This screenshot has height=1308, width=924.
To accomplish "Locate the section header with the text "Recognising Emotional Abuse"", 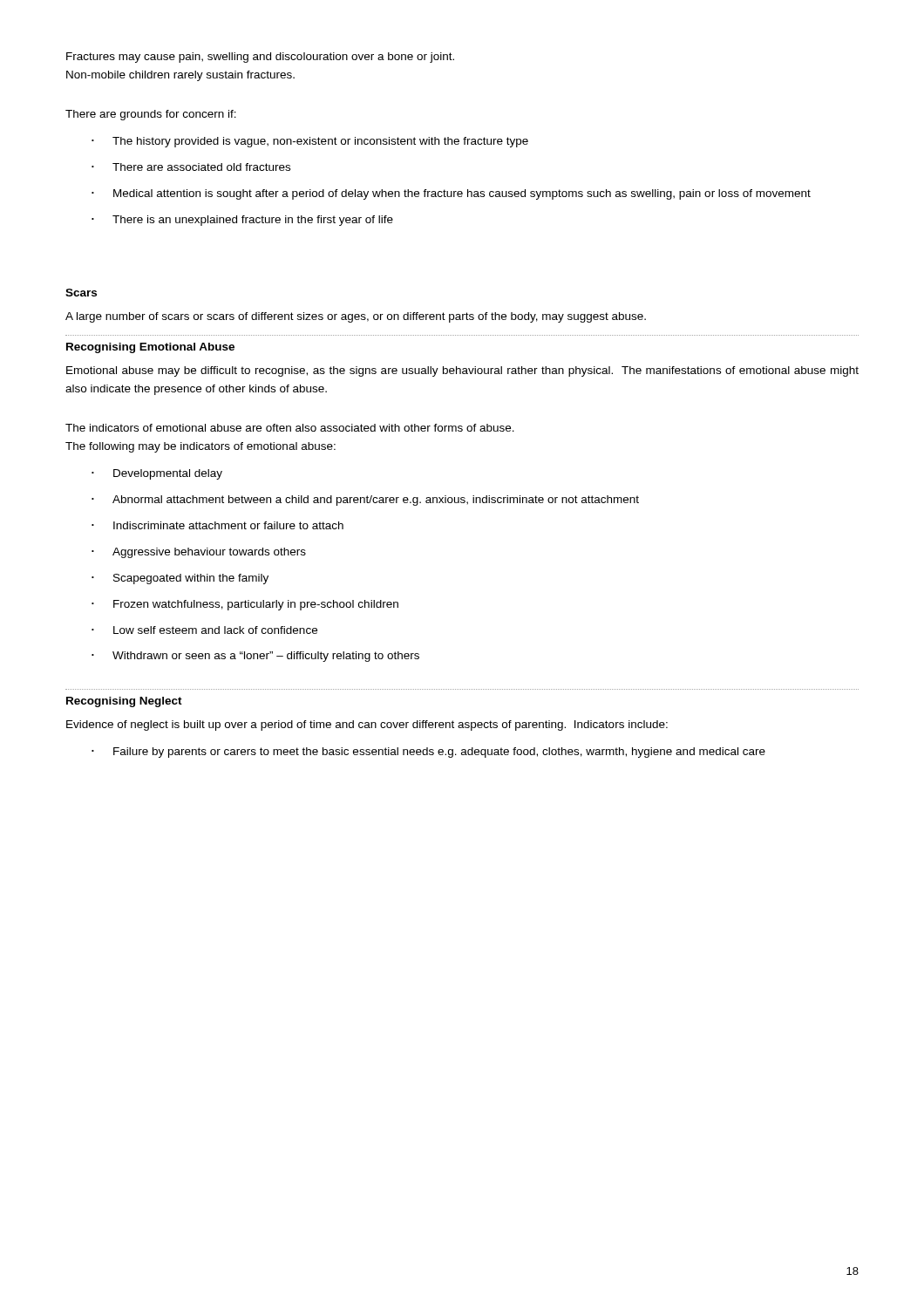I will (150, 347).
